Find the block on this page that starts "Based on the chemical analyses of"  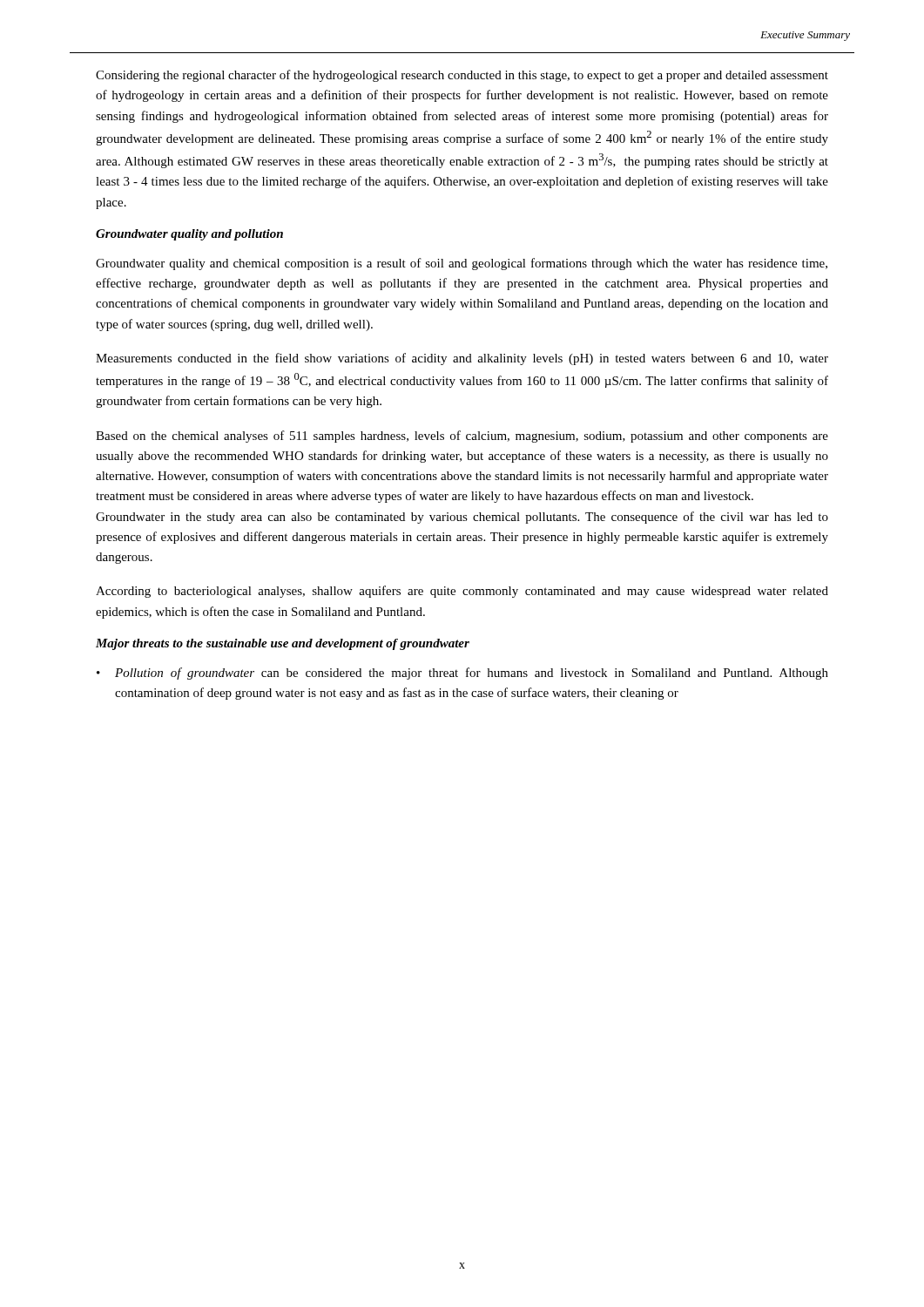point(462,497)
